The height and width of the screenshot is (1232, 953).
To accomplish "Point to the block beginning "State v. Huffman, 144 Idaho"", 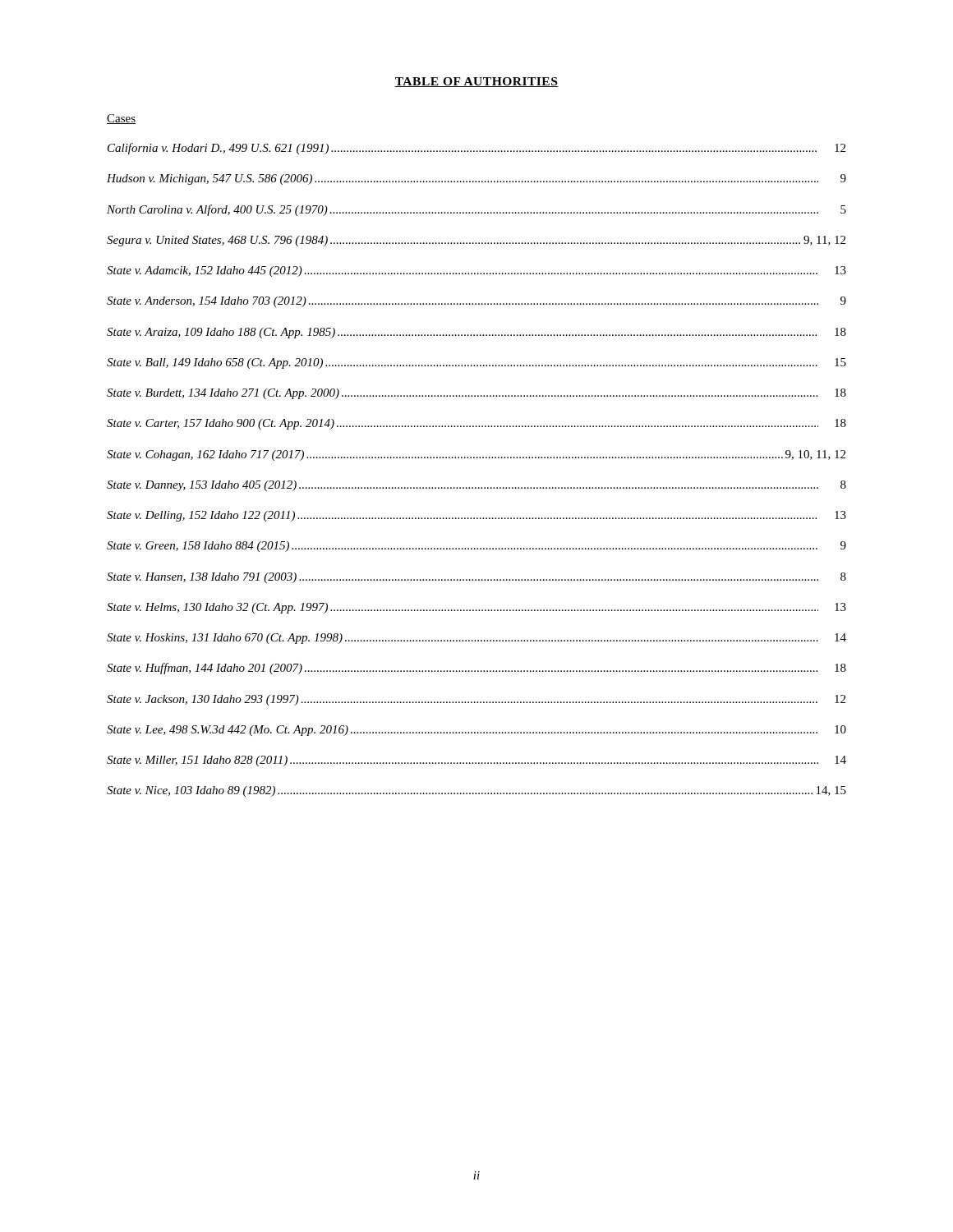I will point(476,669).
